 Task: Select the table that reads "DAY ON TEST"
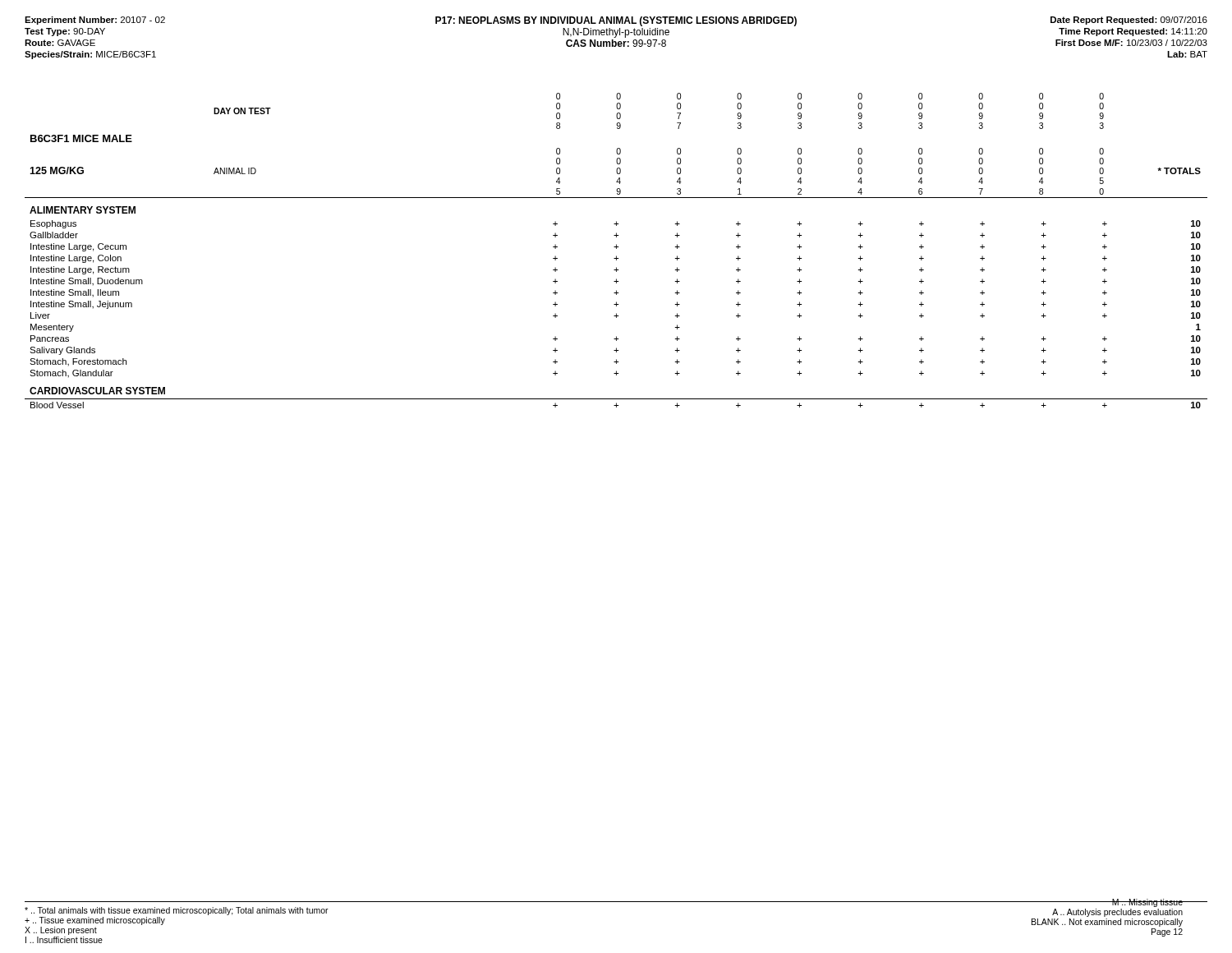tap(616, 250)
